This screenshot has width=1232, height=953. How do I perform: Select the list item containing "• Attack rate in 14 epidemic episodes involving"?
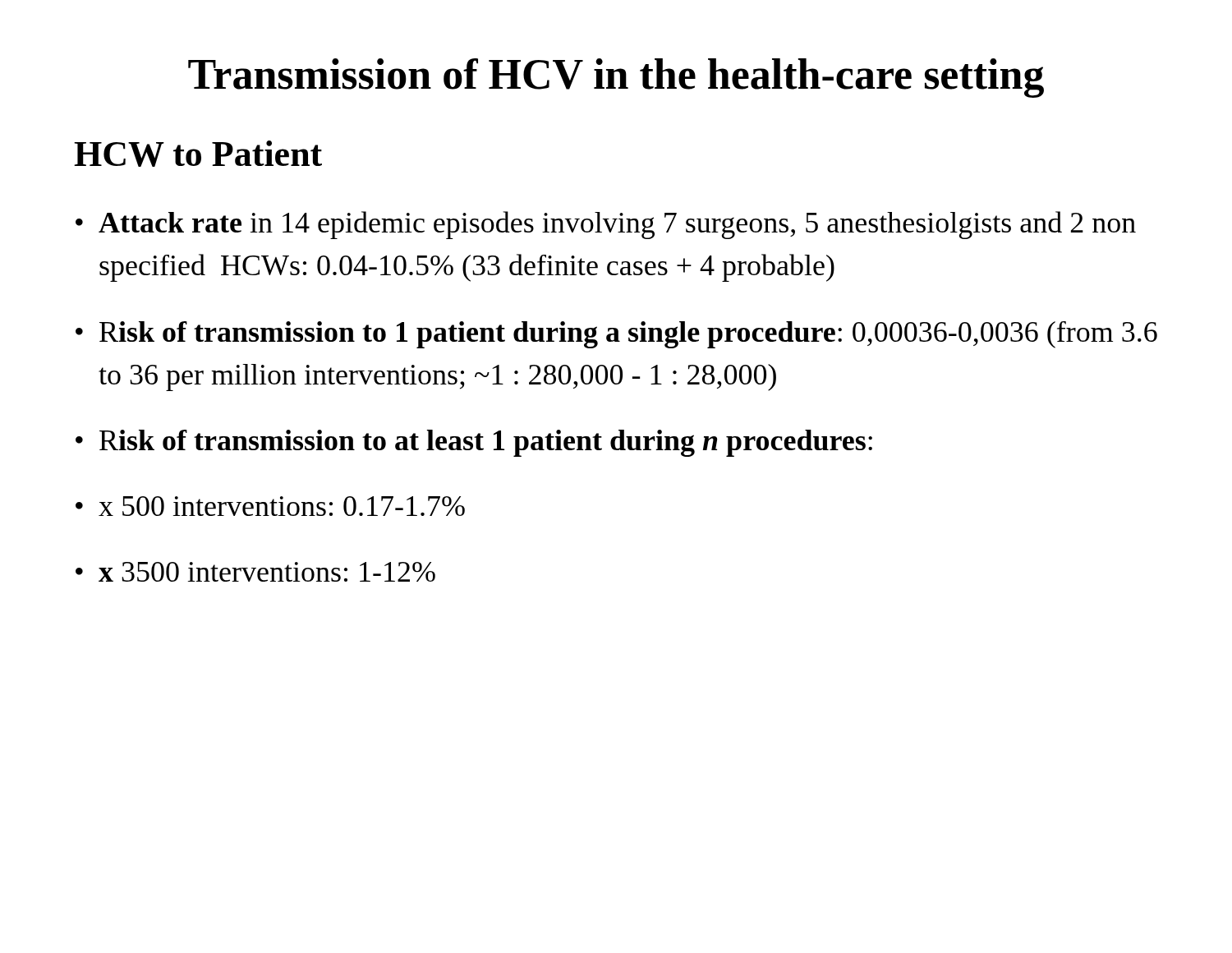pyautogui.click(x=605, y=242)
